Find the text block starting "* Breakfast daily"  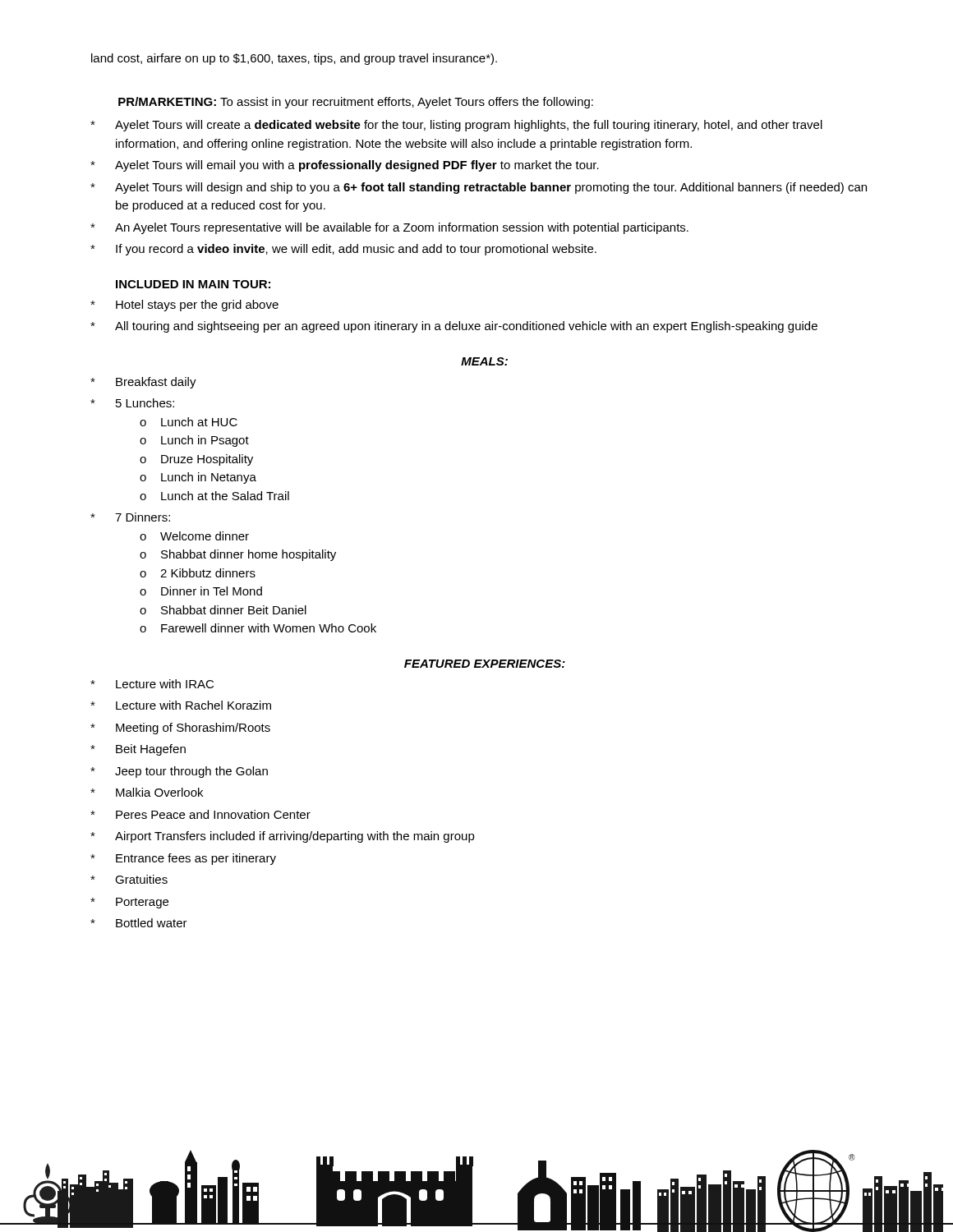(x=143, y=383)
